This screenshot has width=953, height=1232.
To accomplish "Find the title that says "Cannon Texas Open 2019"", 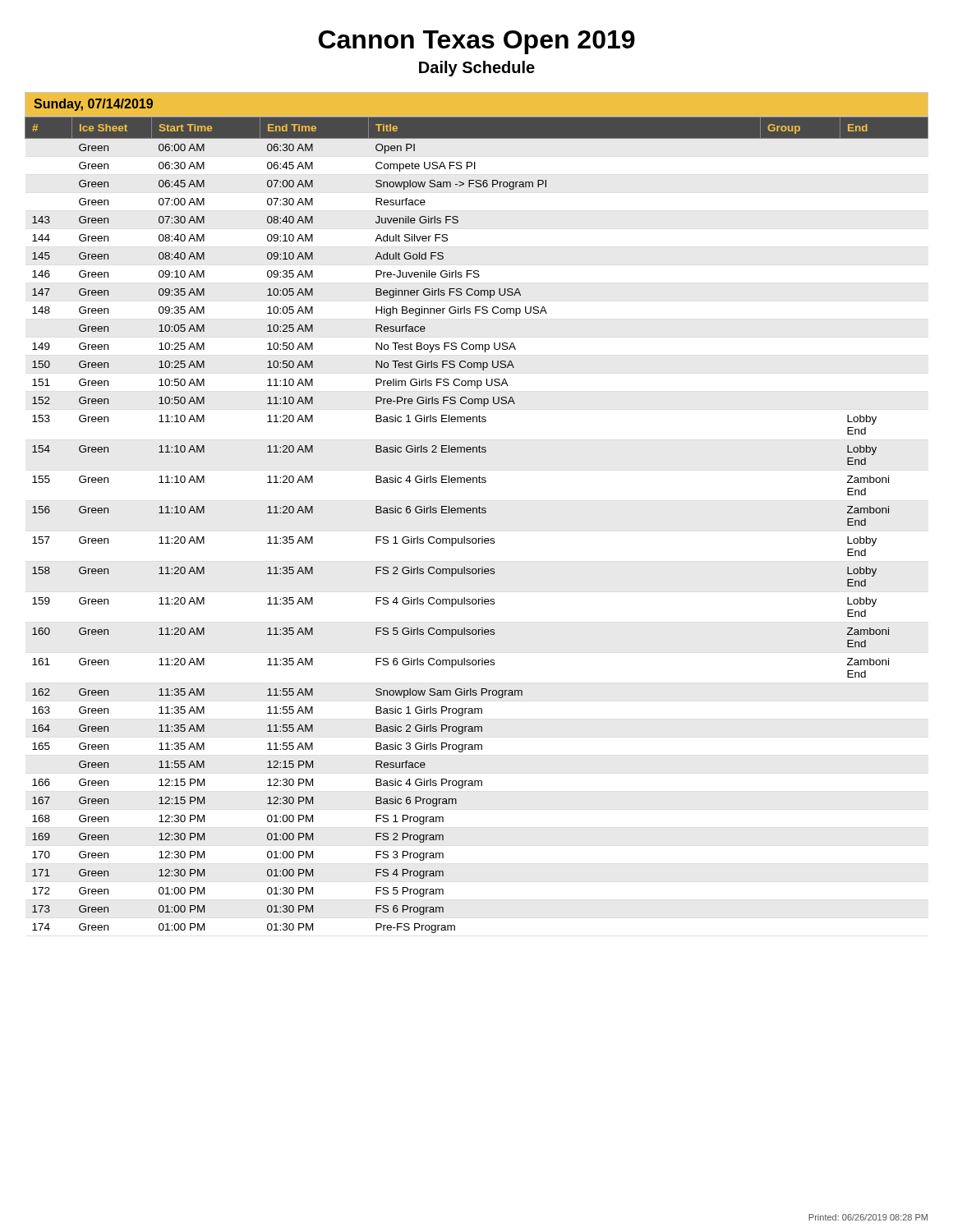I will 476,39.
